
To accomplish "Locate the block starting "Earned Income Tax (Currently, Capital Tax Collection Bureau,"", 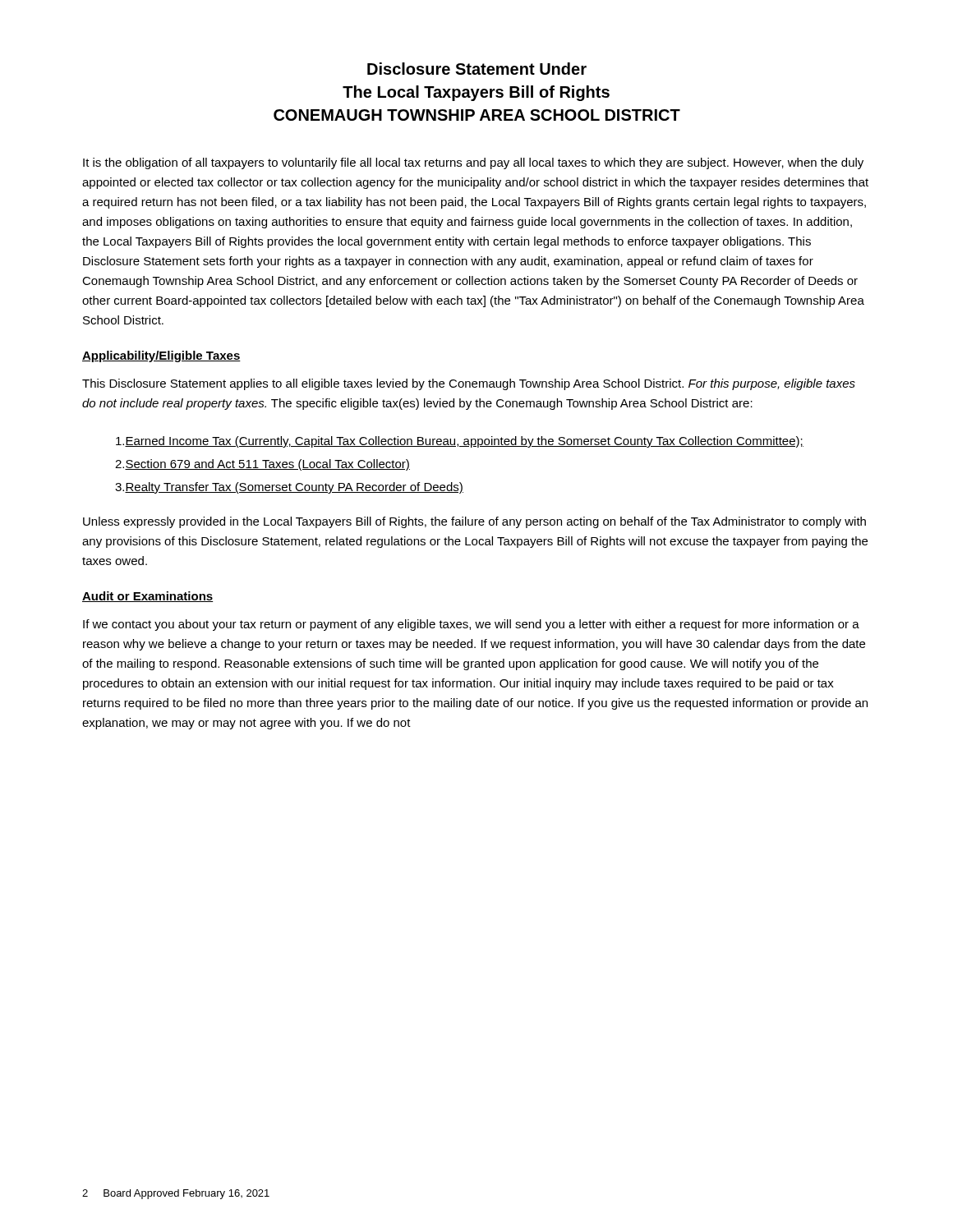I will [x=476, y=441].
